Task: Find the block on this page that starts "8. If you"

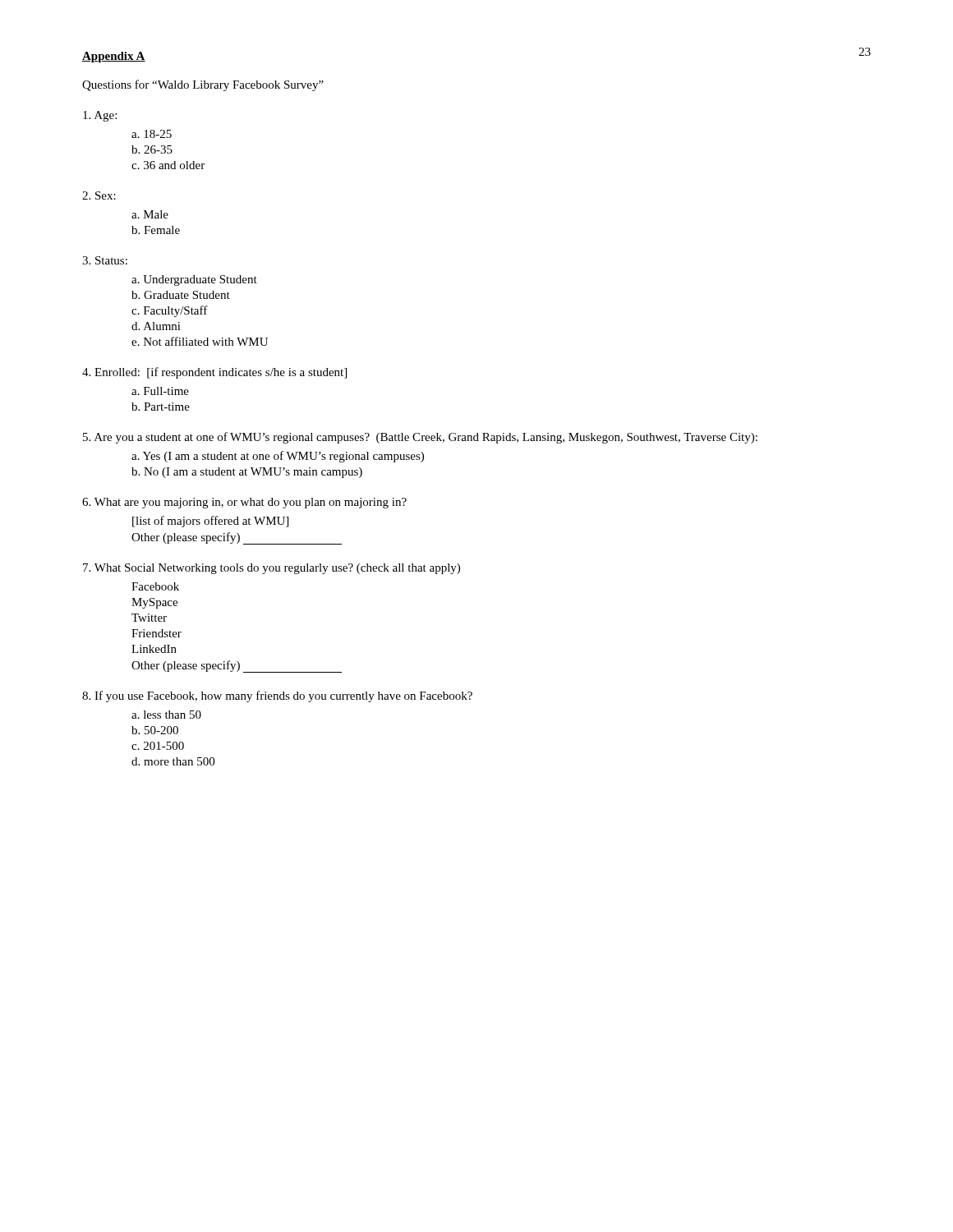Action: 277,696
